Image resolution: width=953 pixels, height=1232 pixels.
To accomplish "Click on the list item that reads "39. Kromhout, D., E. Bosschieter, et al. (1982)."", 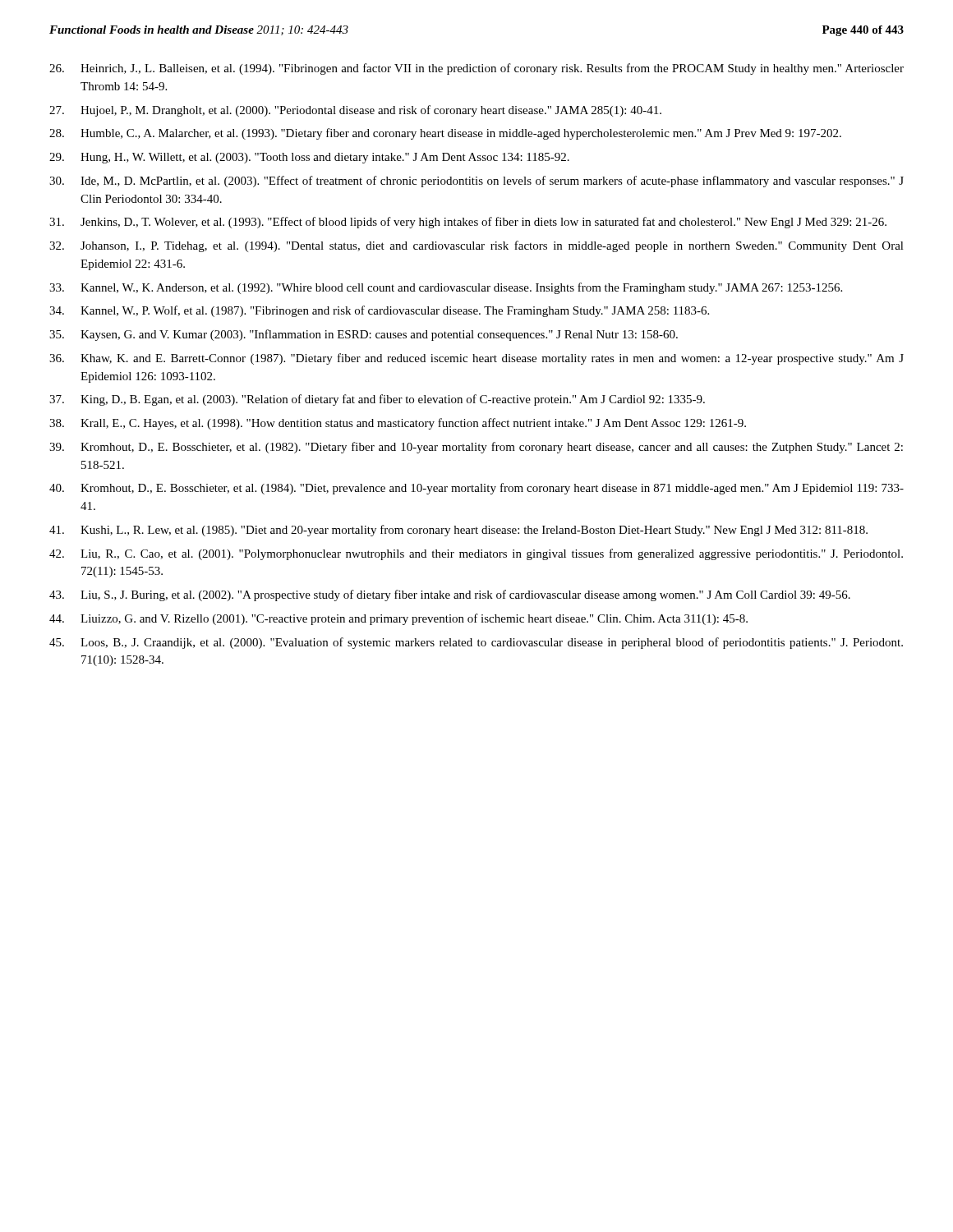I will tap(476, 456).
